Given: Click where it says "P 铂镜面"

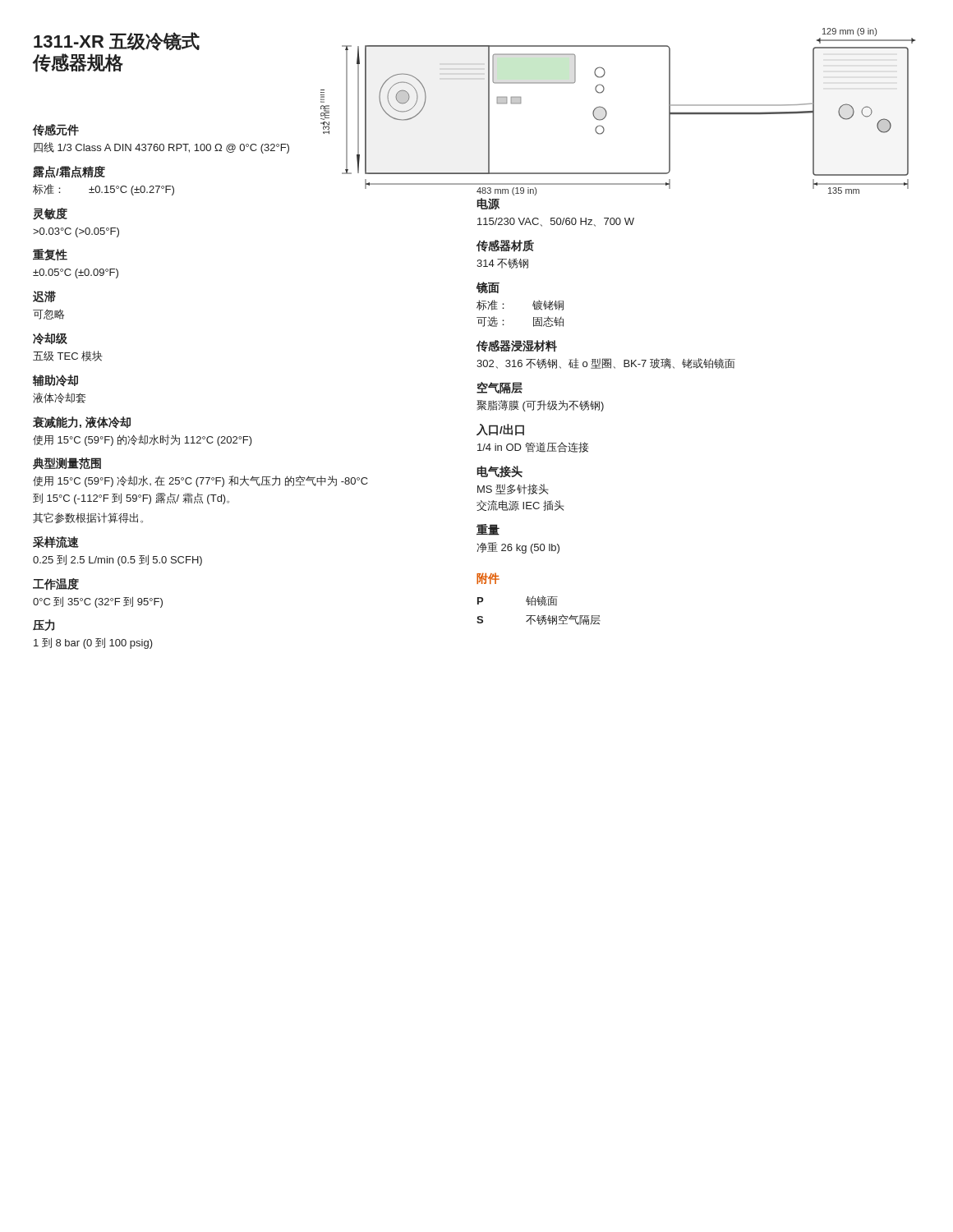Looking at the screenshot, I should click(x=517, y=601).
